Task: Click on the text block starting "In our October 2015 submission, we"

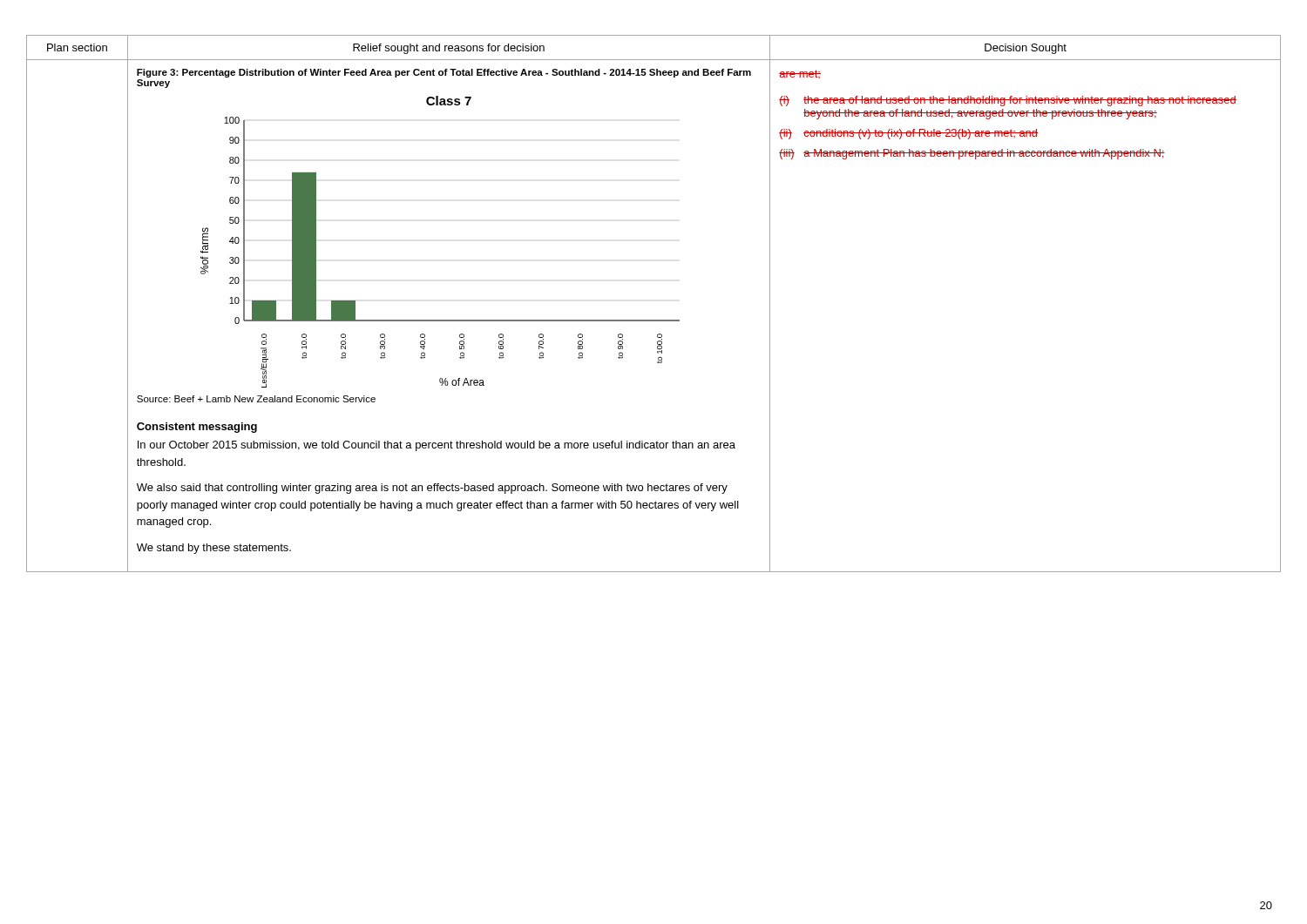Action: (x=436, y=453)
